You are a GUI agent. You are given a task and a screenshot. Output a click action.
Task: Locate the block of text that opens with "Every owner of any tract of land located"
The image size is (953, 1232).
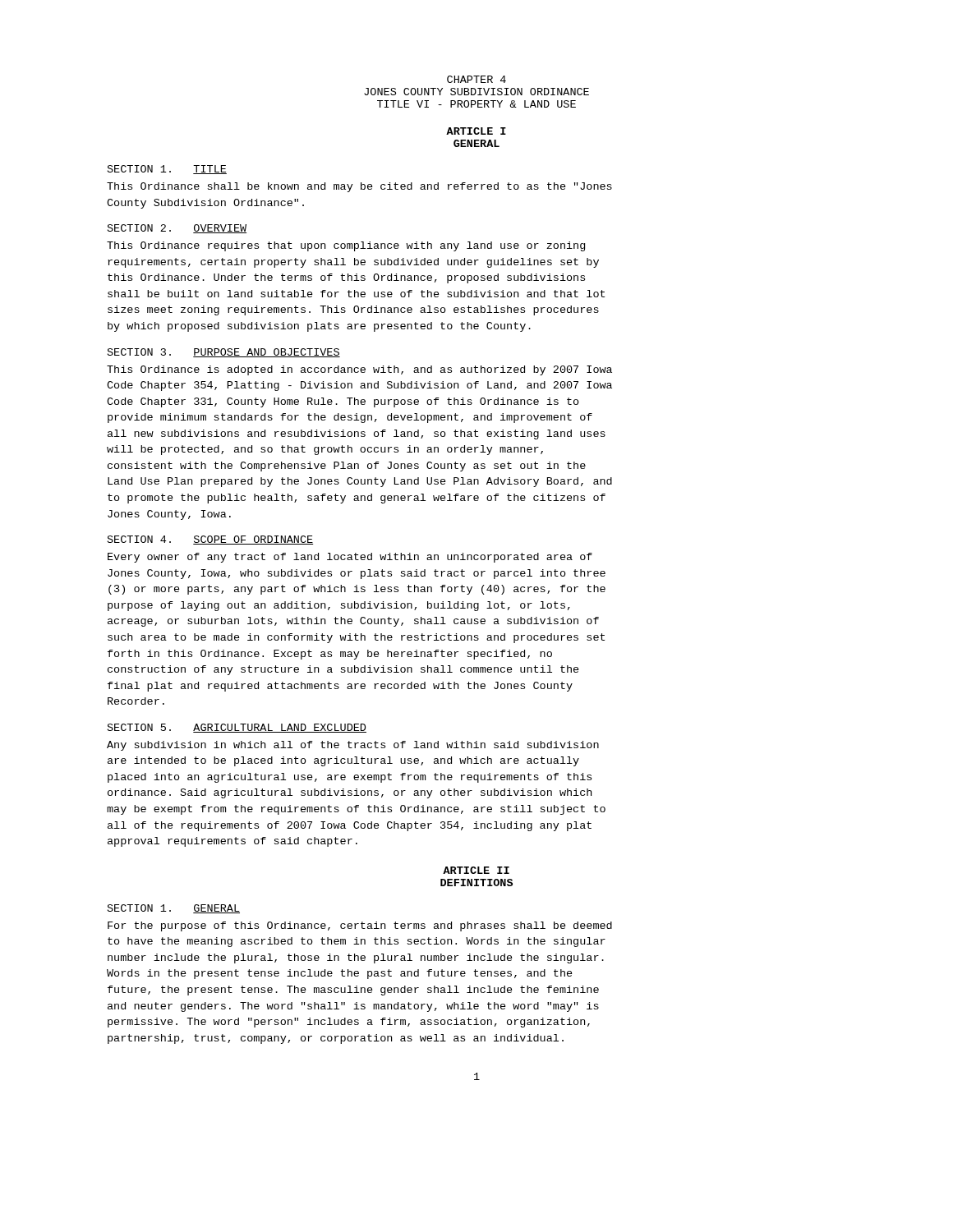[x=476, y=630]
